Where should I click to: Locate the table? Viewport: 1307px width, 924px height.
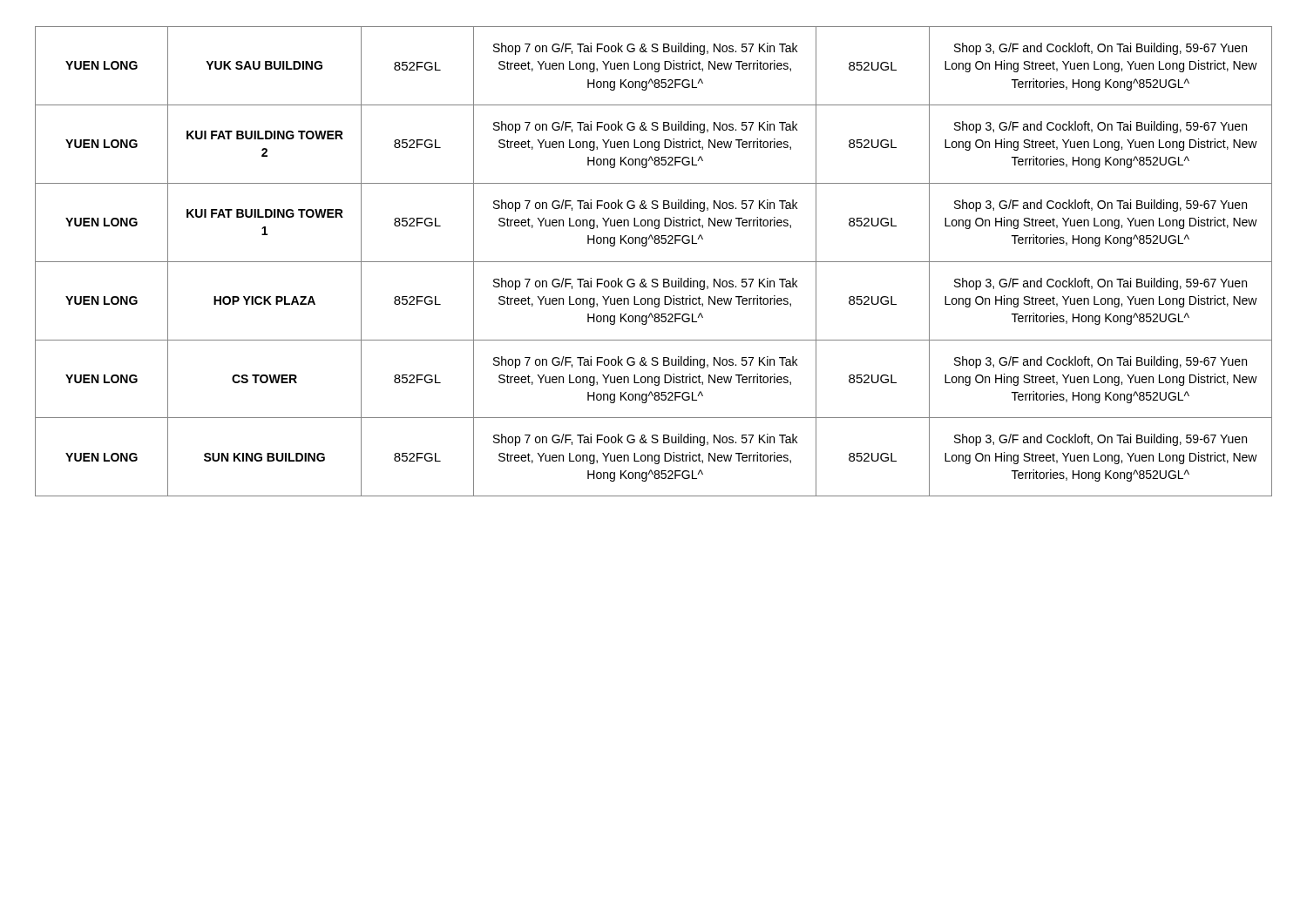(654, 261)
